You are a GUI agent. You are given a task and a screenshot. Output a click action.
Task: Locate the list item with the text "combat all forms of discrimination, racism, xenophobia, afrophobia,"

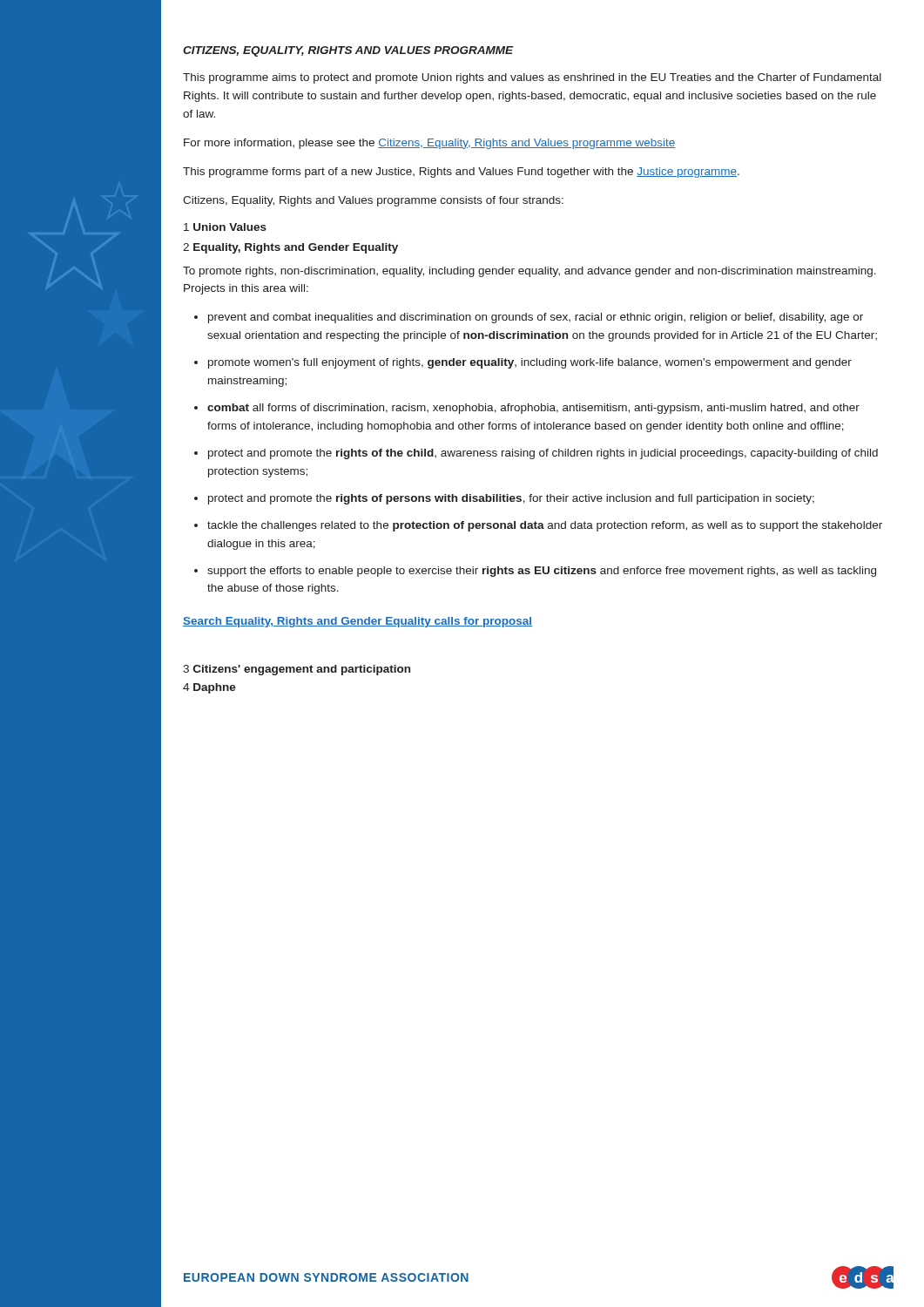[x=533, y=417]
